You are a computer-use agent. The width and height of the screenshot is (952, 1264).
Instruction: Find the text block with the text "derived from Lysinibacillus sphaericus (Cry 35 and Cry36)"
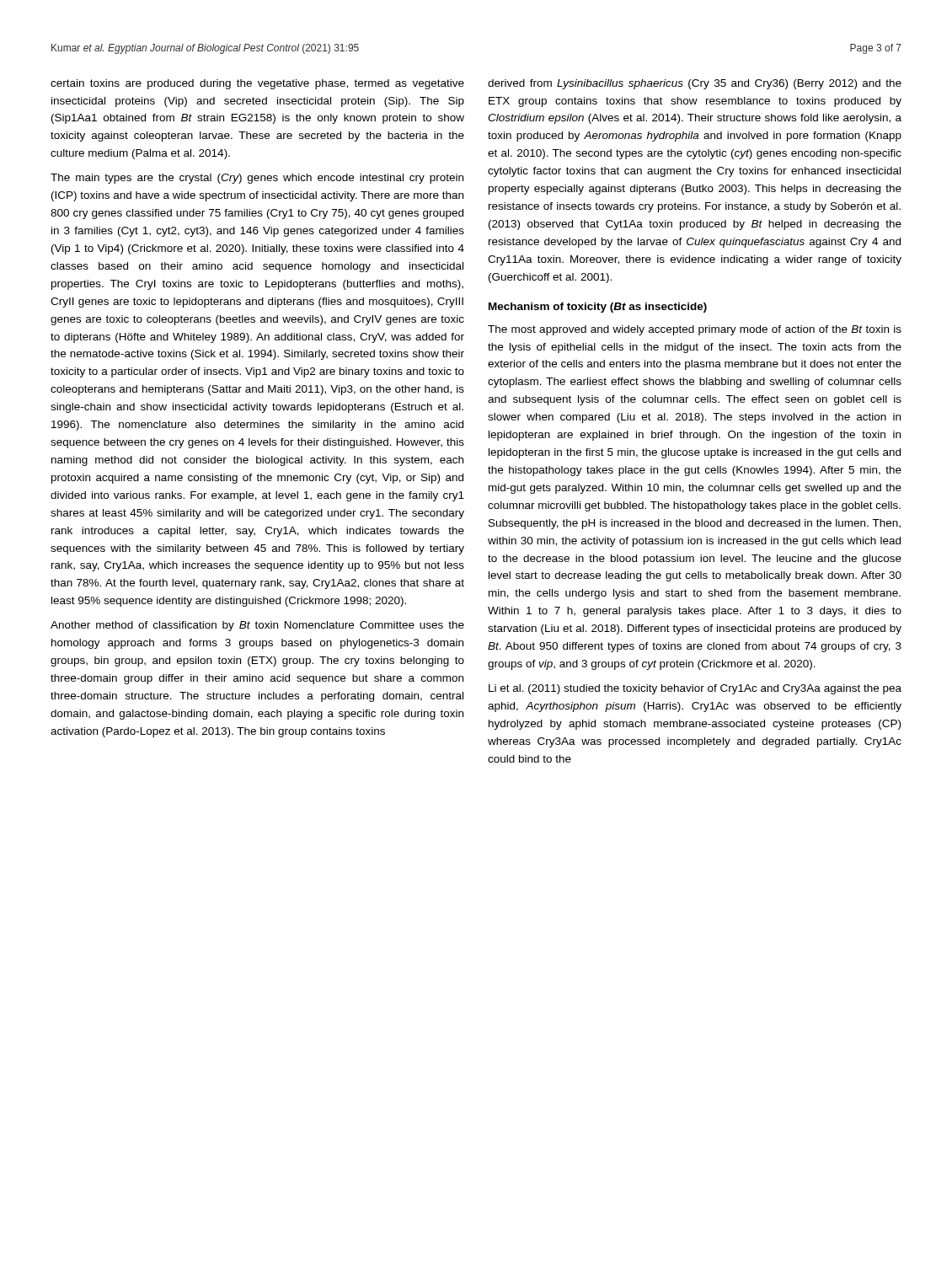695,180
